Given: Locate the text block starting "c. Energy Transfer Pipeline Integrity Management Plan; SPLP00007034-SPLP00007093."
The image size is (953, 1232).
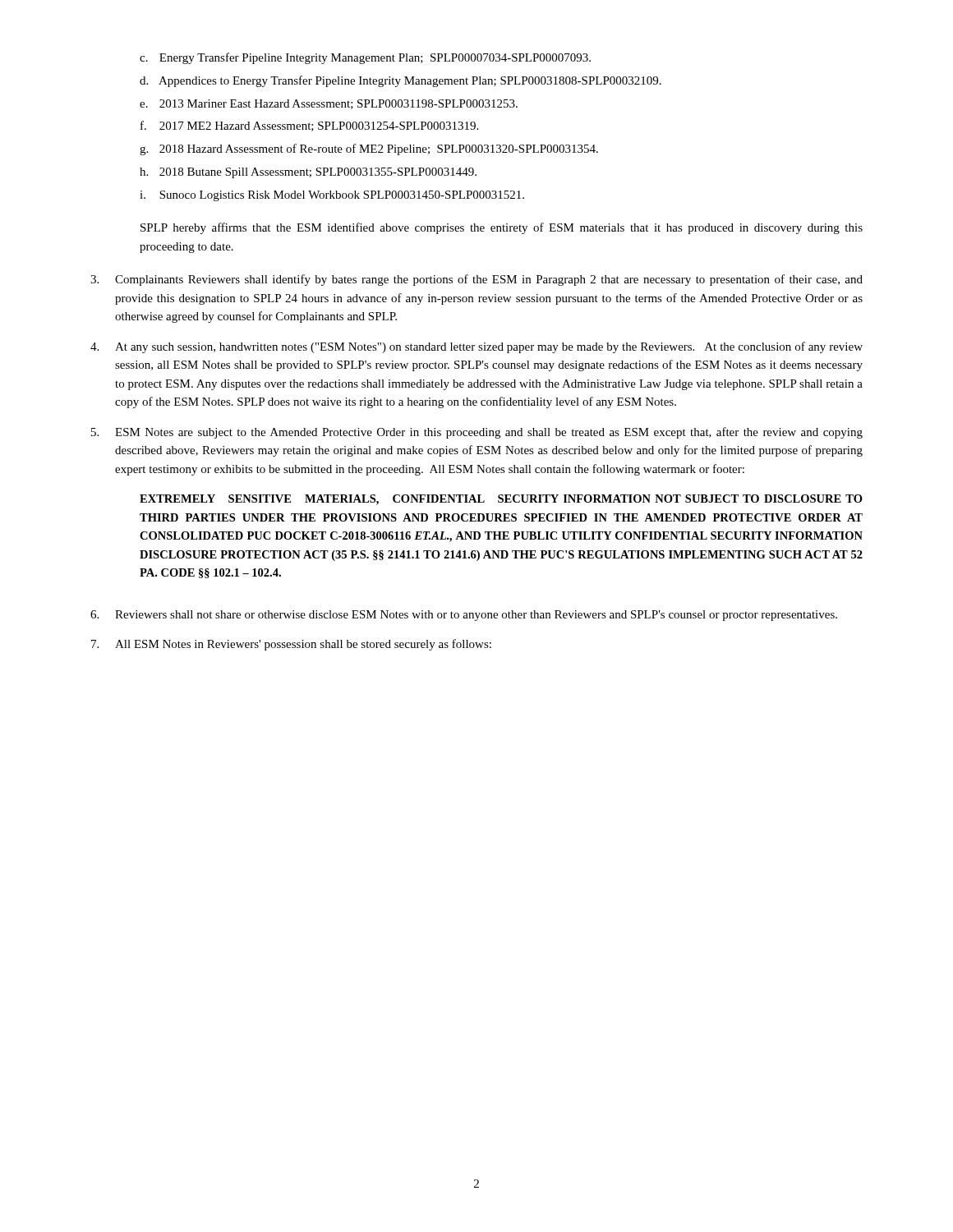Looking at the screenshot, I should pos(366,58).
